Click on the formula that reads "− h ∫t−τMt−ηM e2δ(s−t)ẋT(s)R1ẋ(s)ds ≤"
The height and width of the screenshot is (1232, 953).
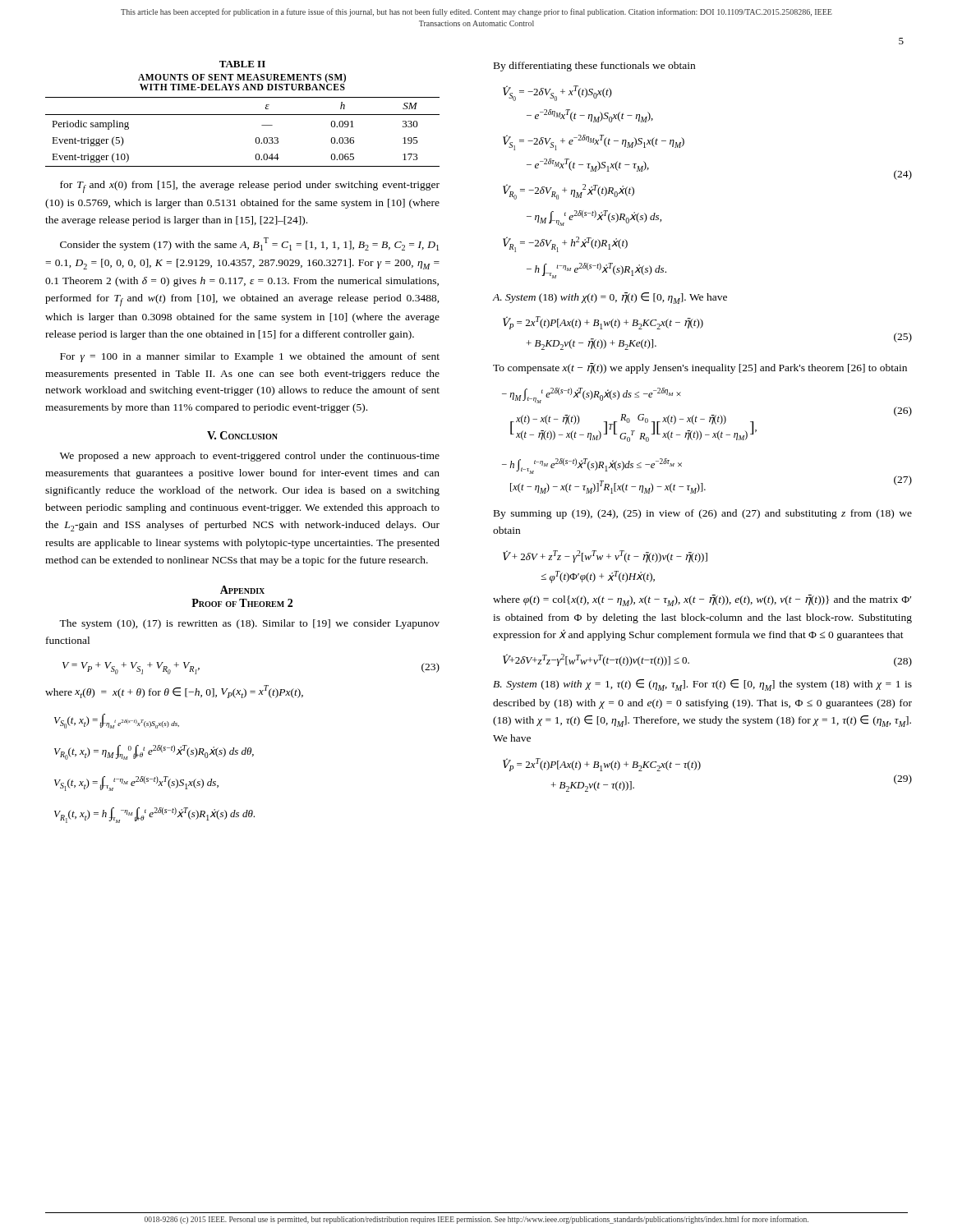point(707,476)
